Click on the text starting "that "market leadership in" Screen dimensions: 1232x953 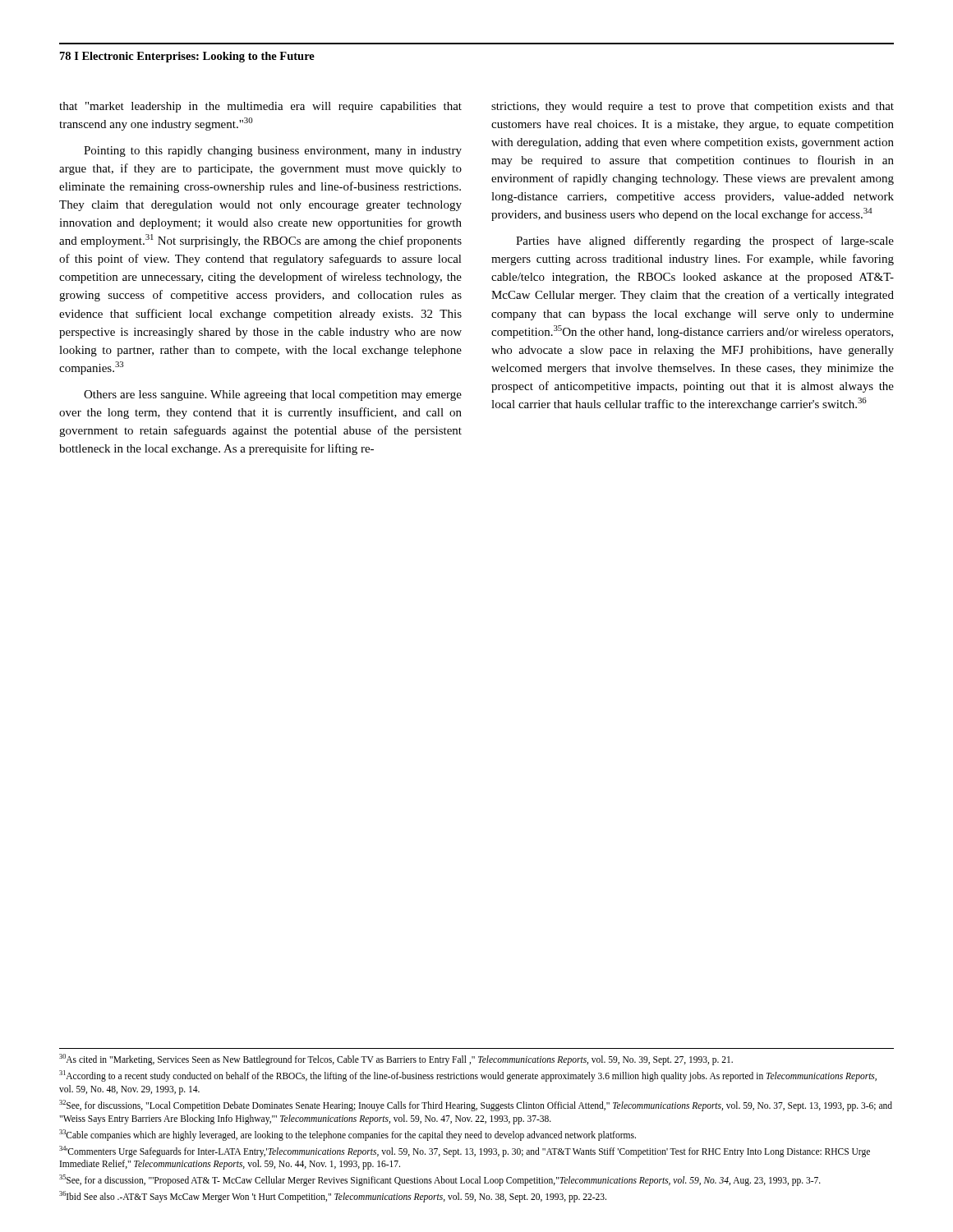tap(260, 277)
